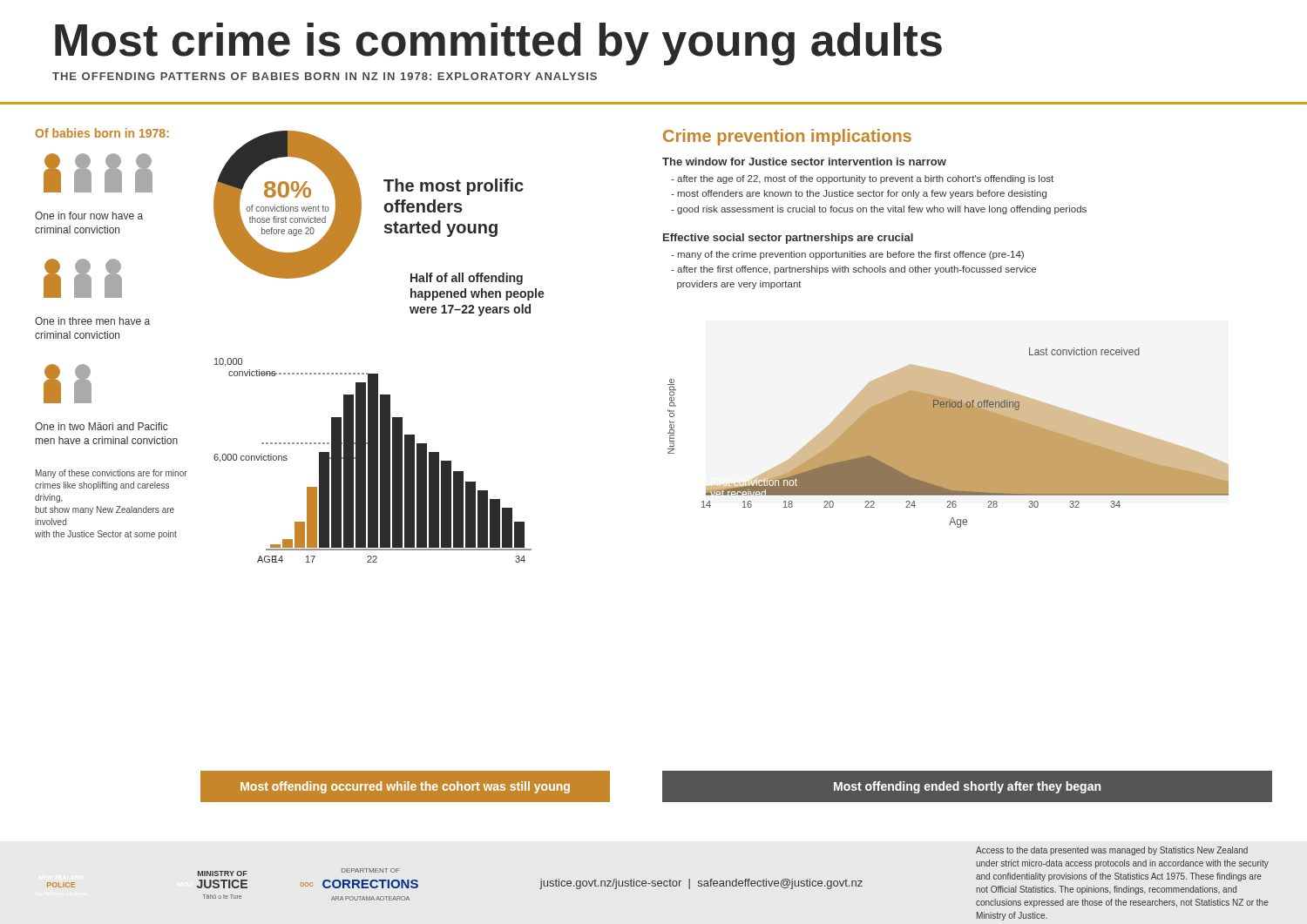Point to the block beginning "Many of these convictions"
Screen dimensions: 924x1307
111,503
